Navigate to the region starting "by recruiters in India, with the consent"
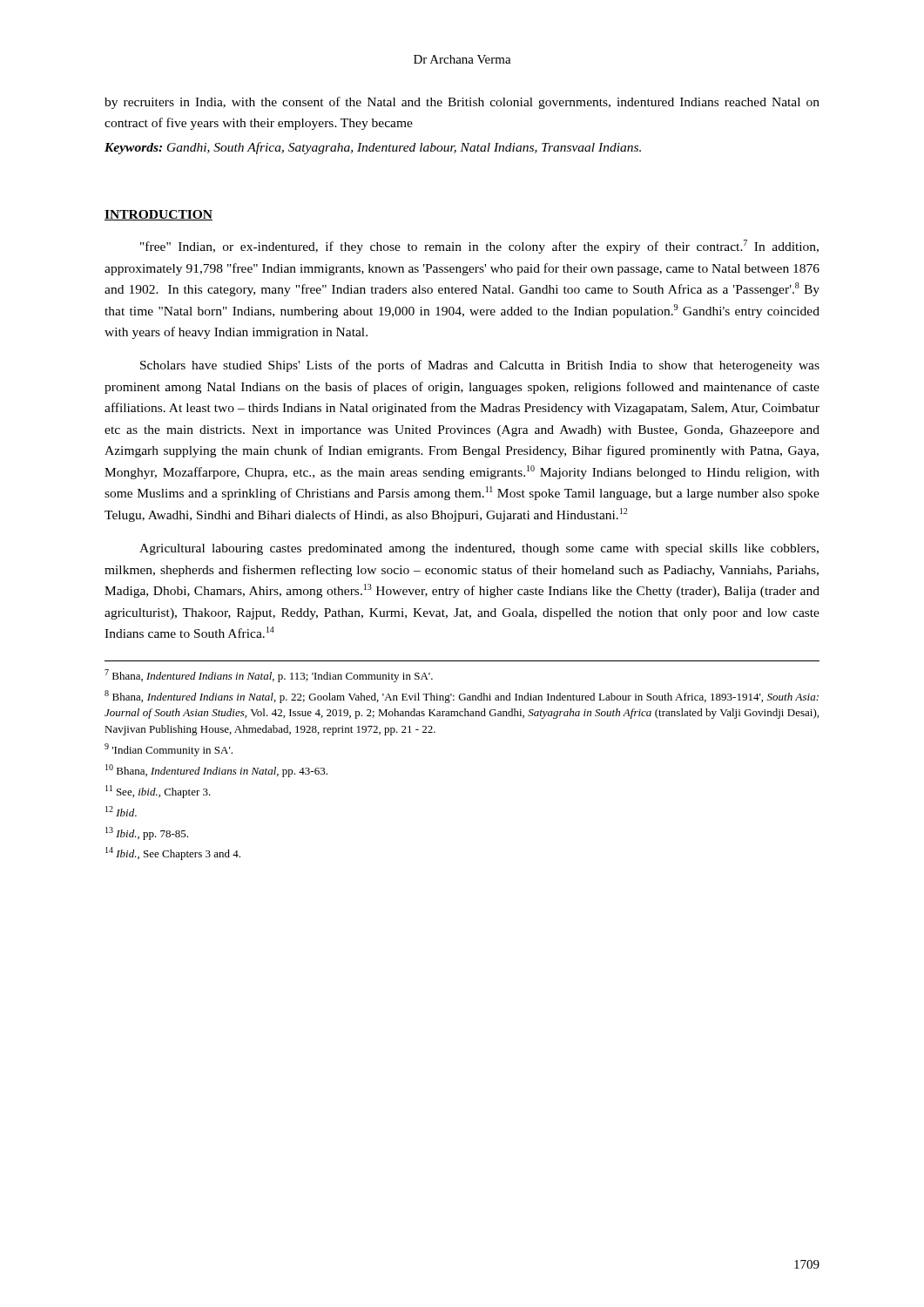 462,112
